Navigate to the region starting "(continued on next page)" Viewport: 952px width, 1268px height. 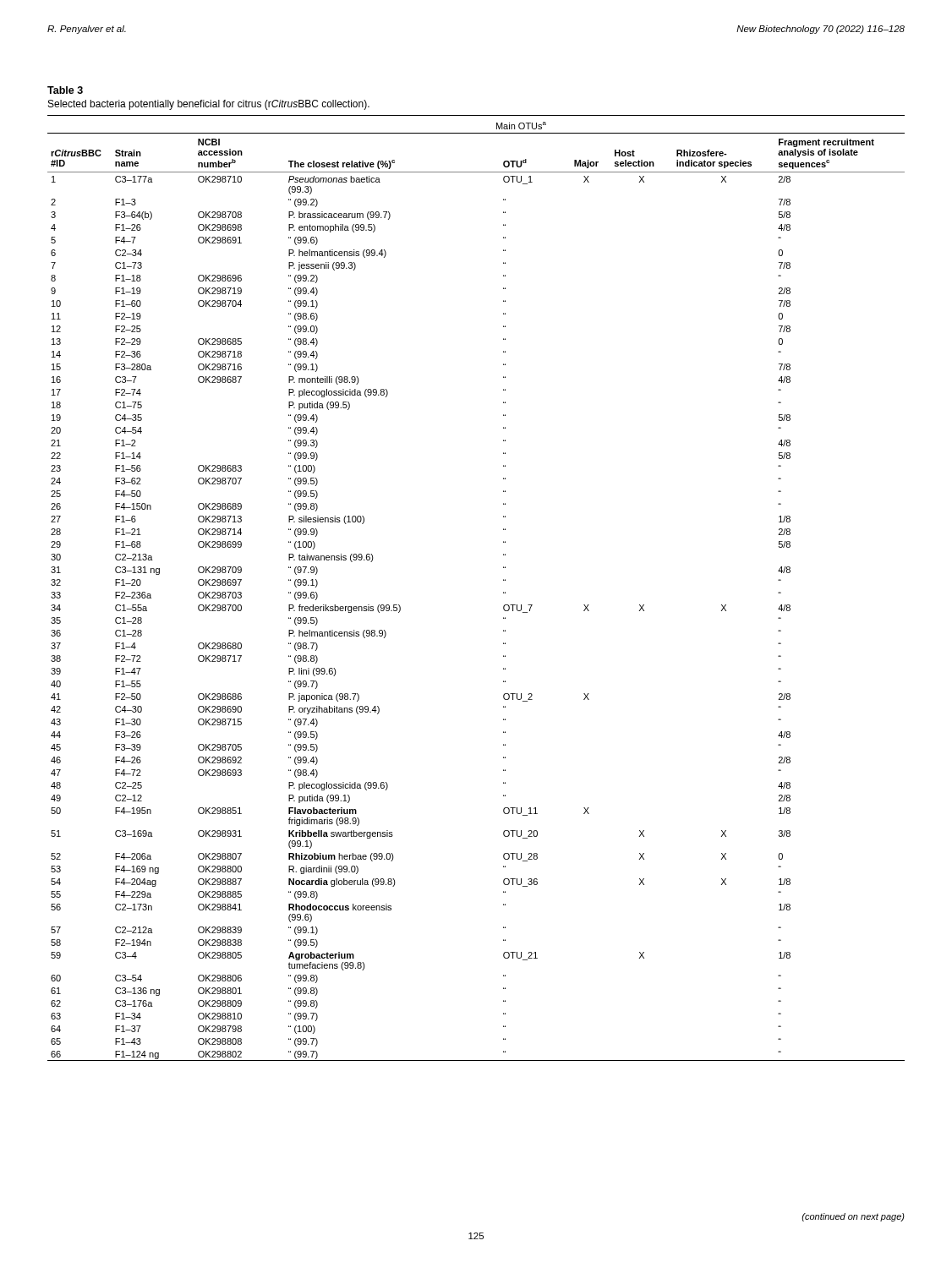click(x=853, y=1216)
